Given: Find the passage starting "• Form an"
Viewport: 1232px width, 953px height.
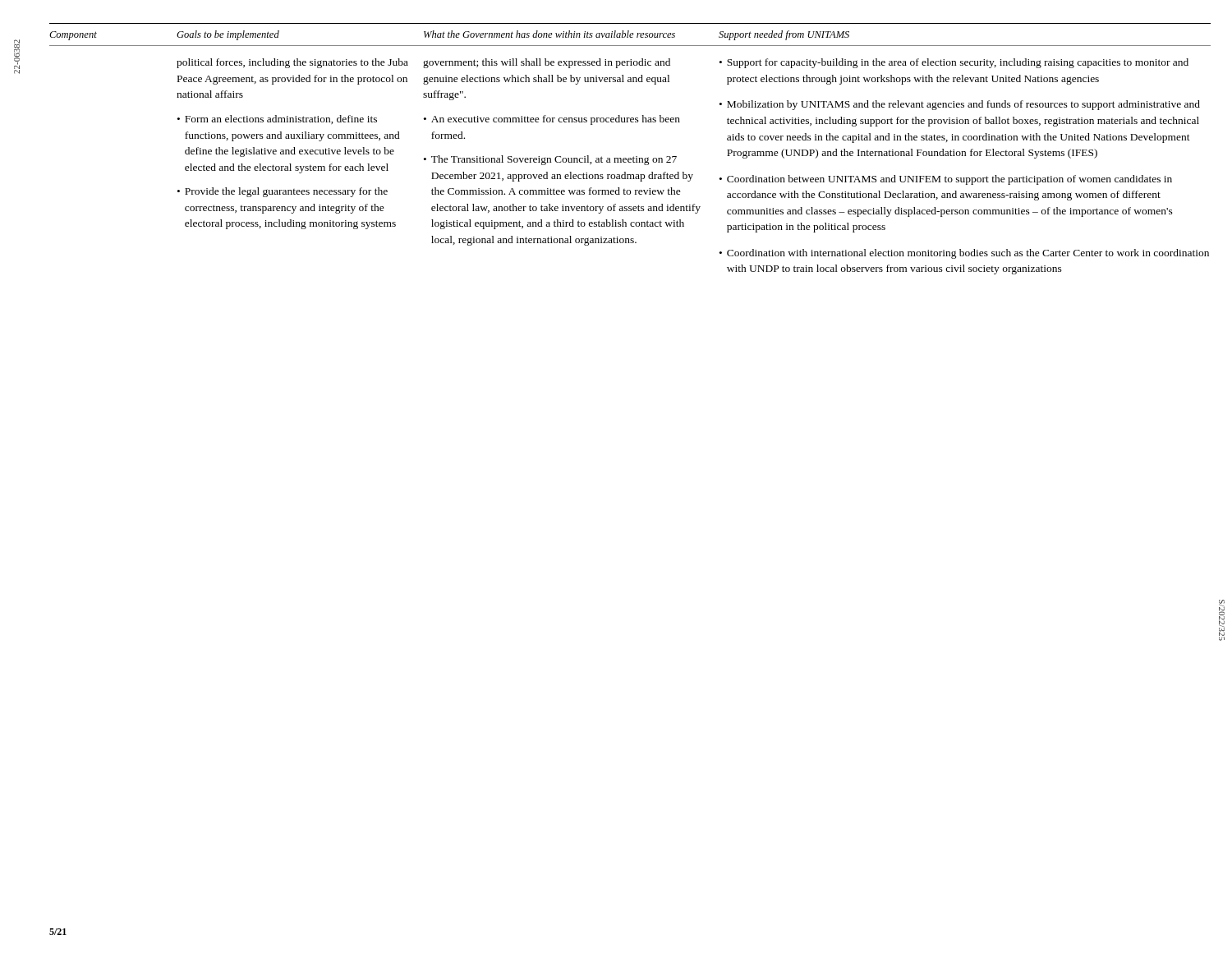Looking at the screenshot, I should tap(294, 143).
